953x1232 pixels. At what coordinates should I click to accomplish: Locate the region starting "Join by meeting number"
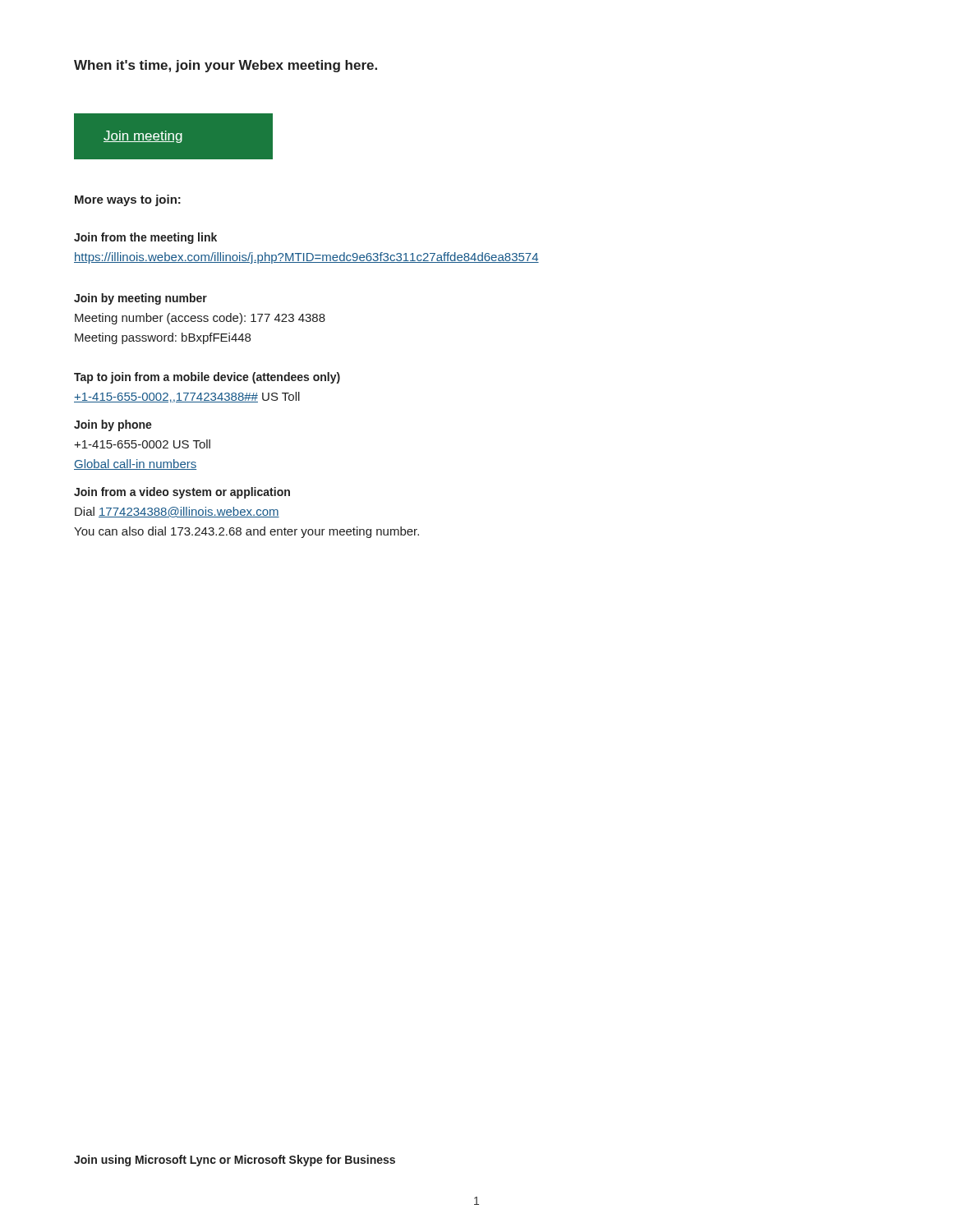point(140,298)
